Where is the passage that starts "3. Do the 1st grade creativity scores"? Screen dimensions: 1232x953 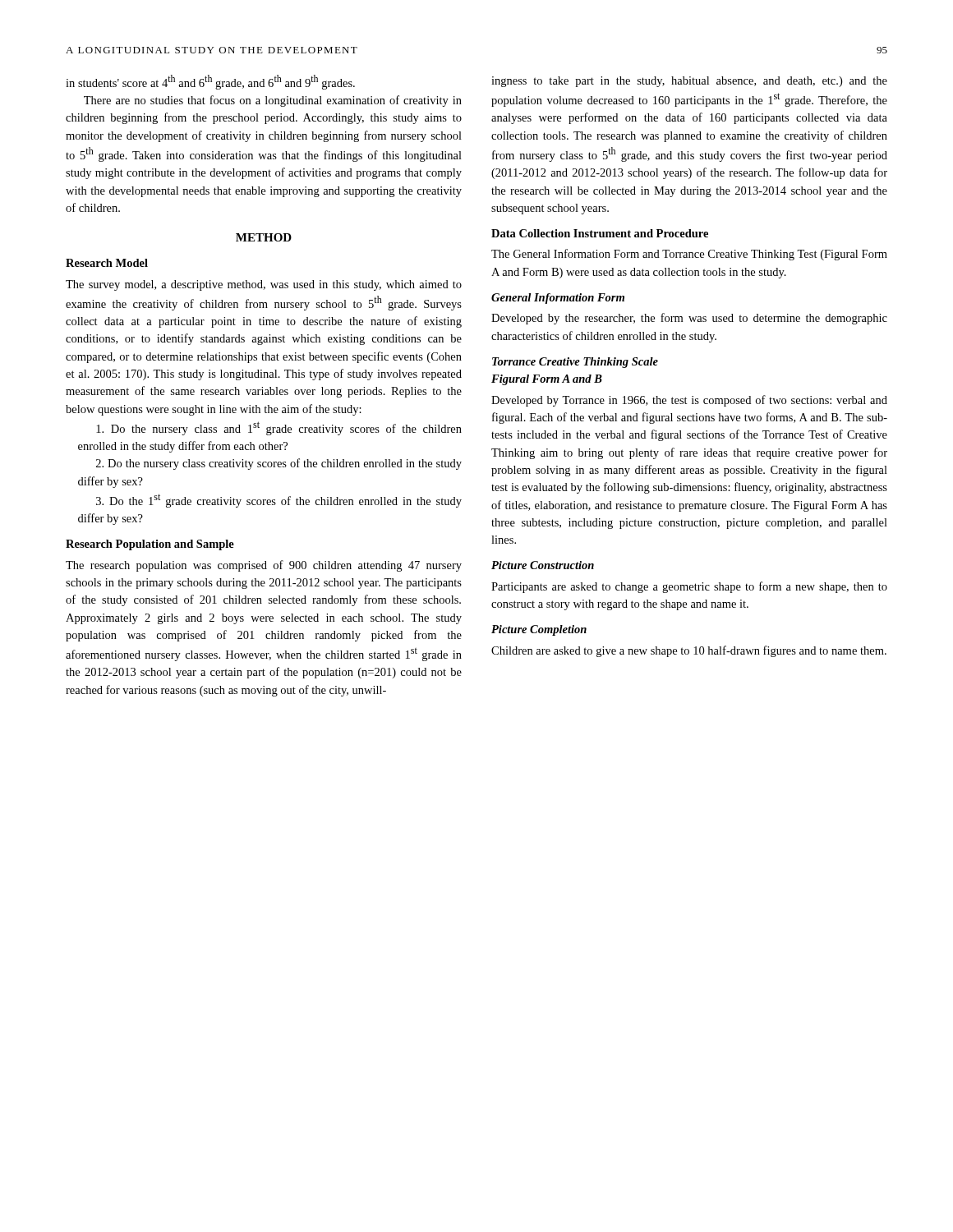(264, 509)
